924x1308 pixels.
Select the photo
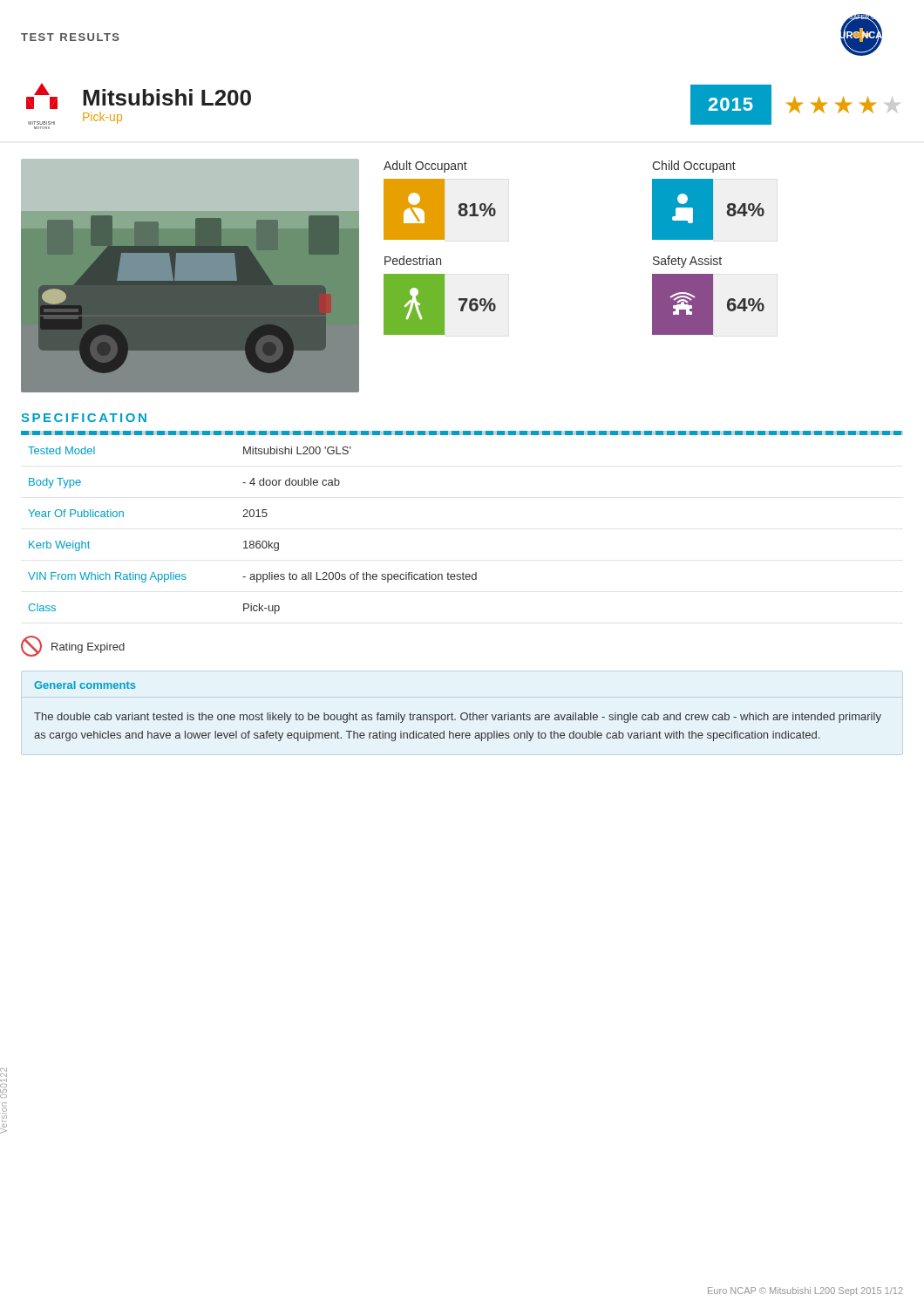[190, 276]
